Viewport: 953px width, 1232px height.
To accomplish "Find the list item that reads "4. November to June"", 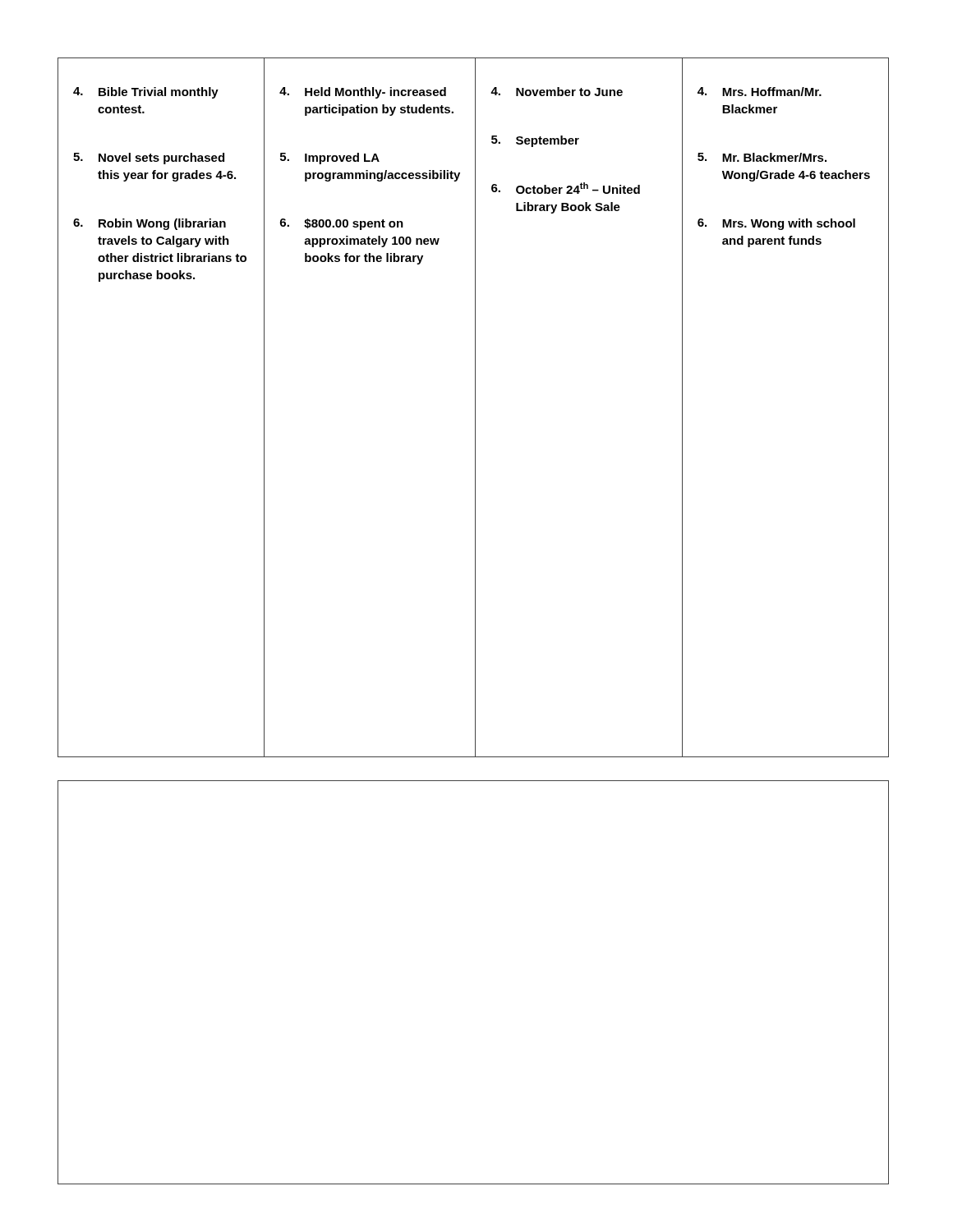I will point(557,92).
